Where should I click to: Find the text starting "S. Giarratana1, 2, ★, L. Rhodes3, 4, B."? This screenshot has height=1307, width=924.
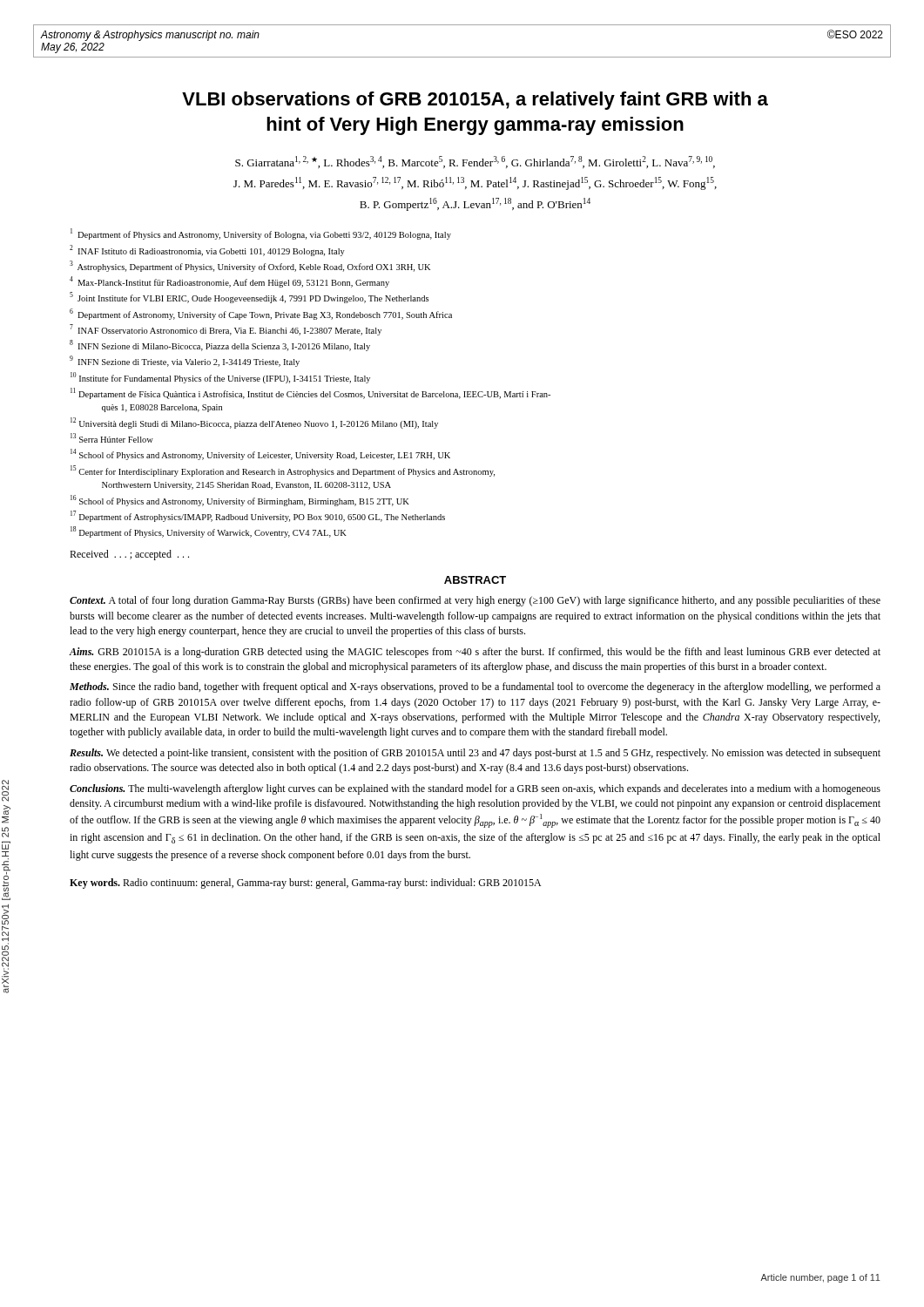point(475,183)
